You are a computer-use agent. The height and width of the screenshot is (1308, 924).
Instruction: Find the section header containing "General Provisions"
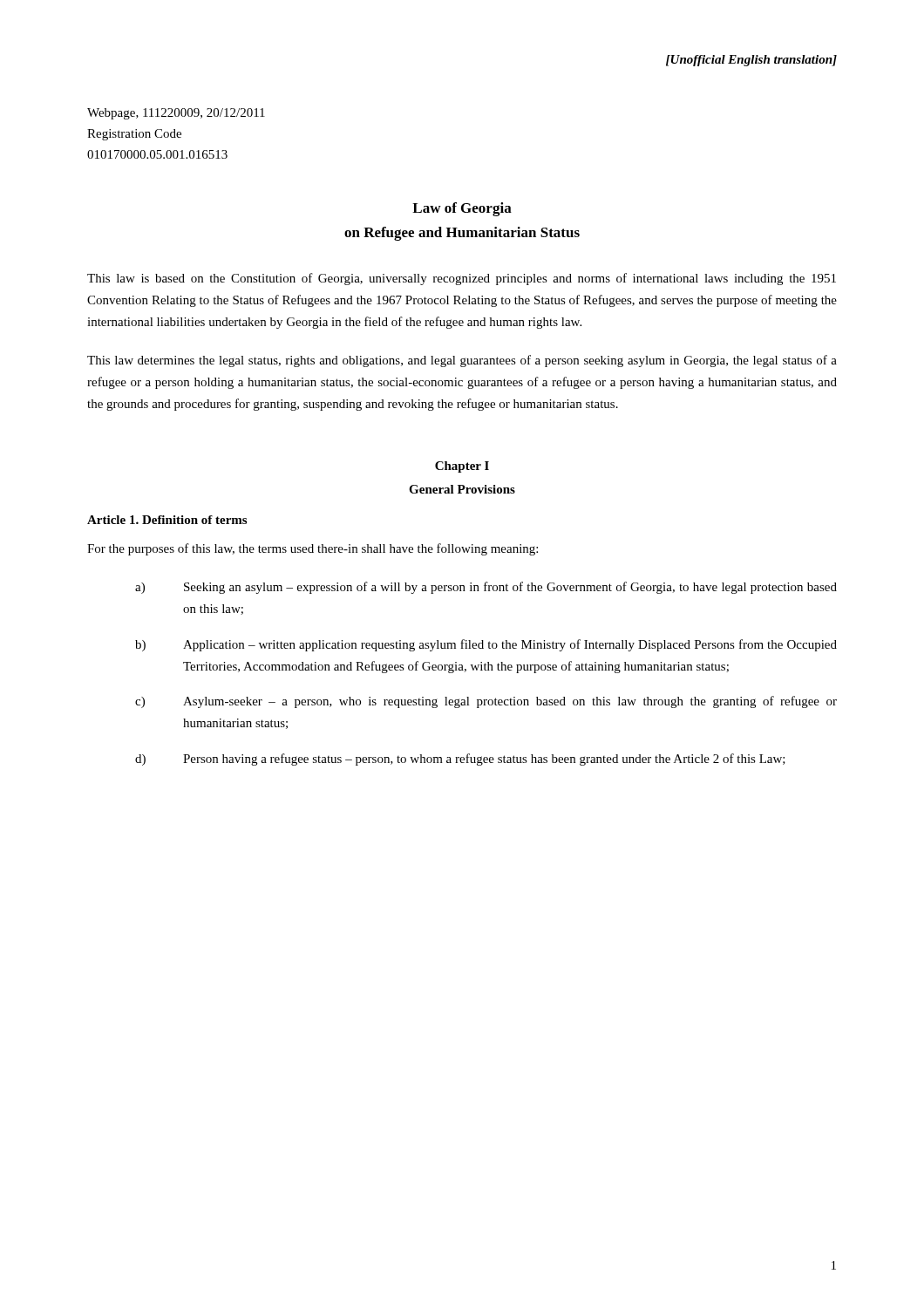[462, 489]
